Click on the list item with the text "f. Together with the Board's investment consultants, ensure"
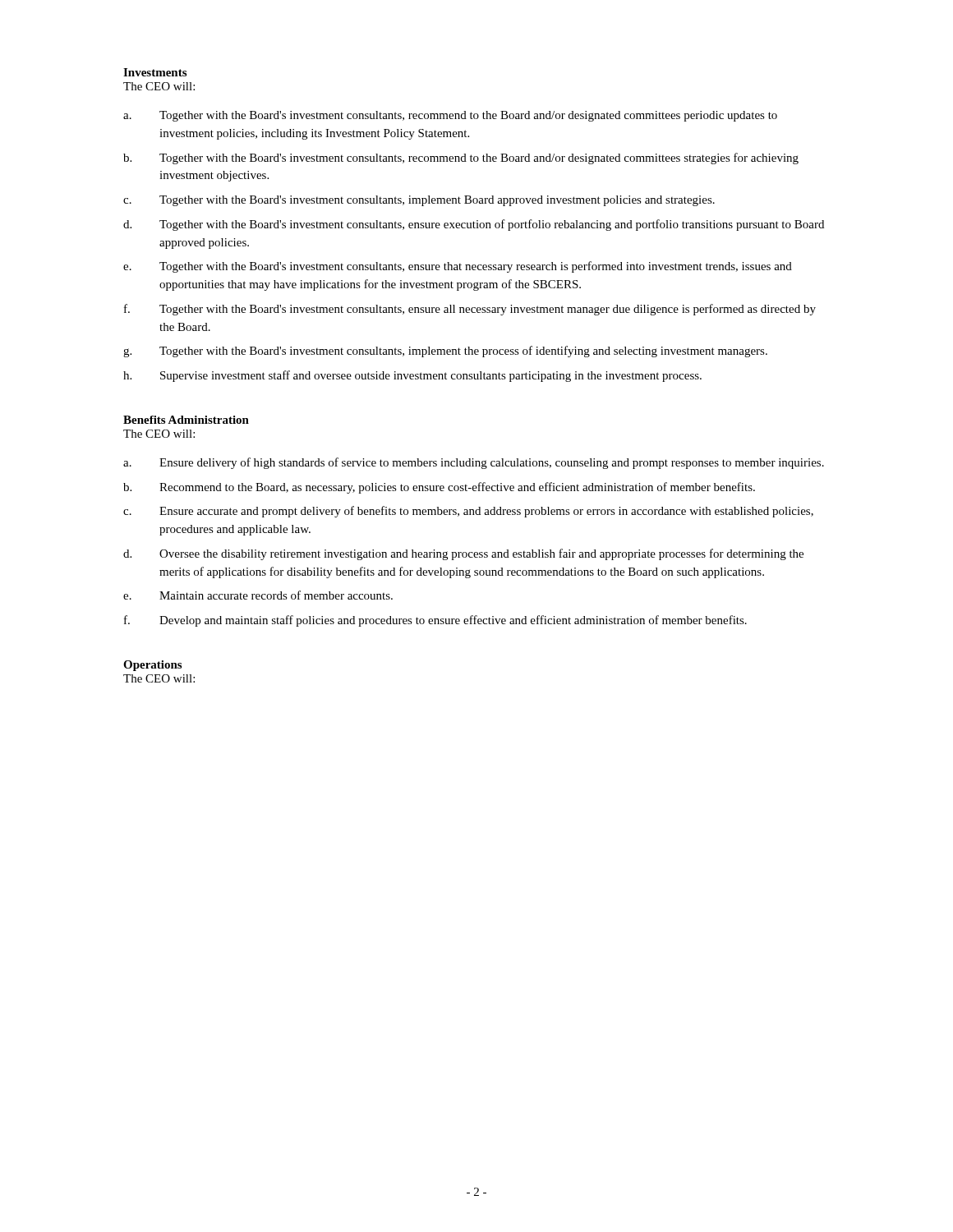953x1232 pixels. [x=476, y=318]
